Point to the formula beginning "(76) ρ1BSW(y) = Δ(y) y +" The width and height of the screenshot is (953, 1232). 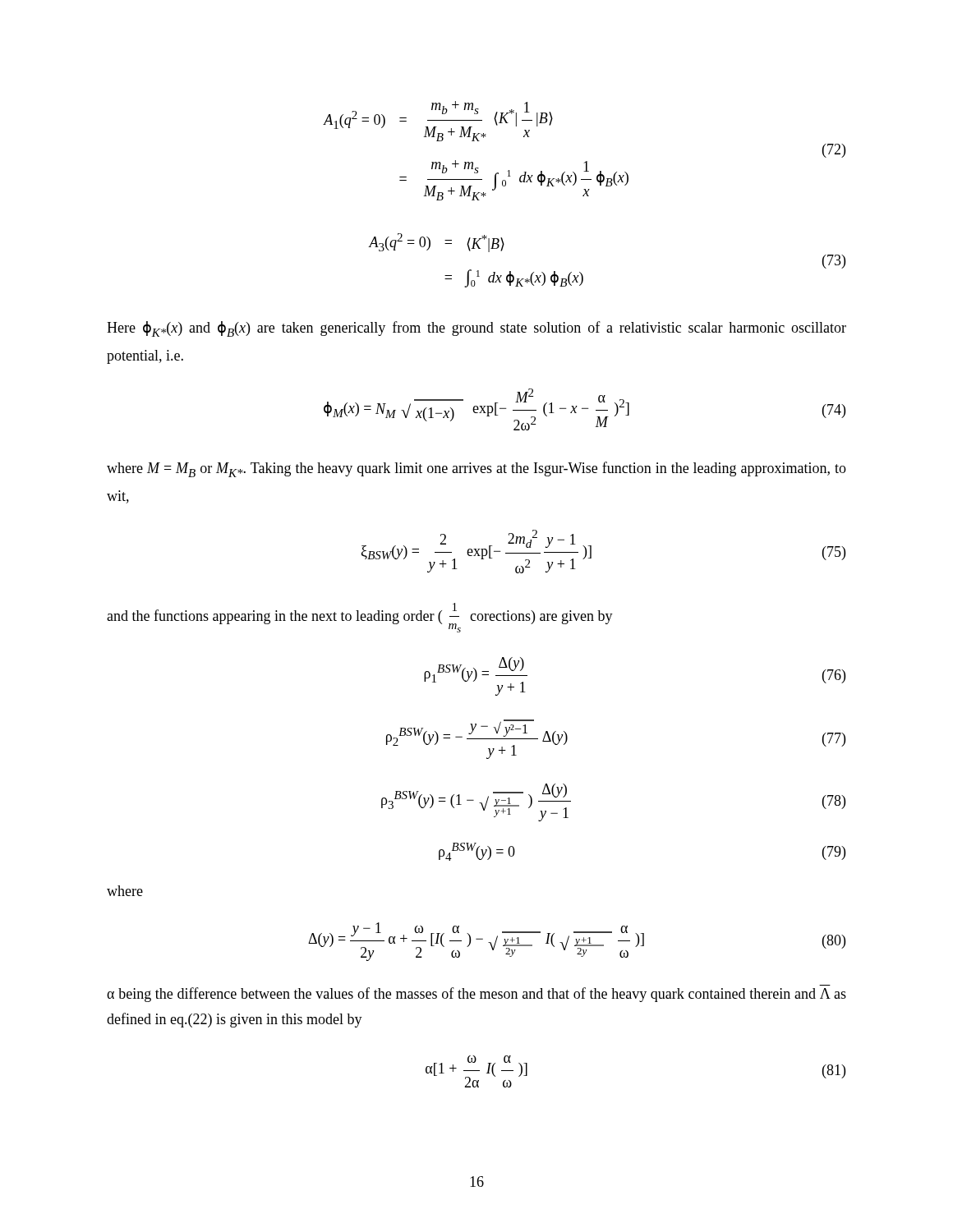click(x=476, y=676)
